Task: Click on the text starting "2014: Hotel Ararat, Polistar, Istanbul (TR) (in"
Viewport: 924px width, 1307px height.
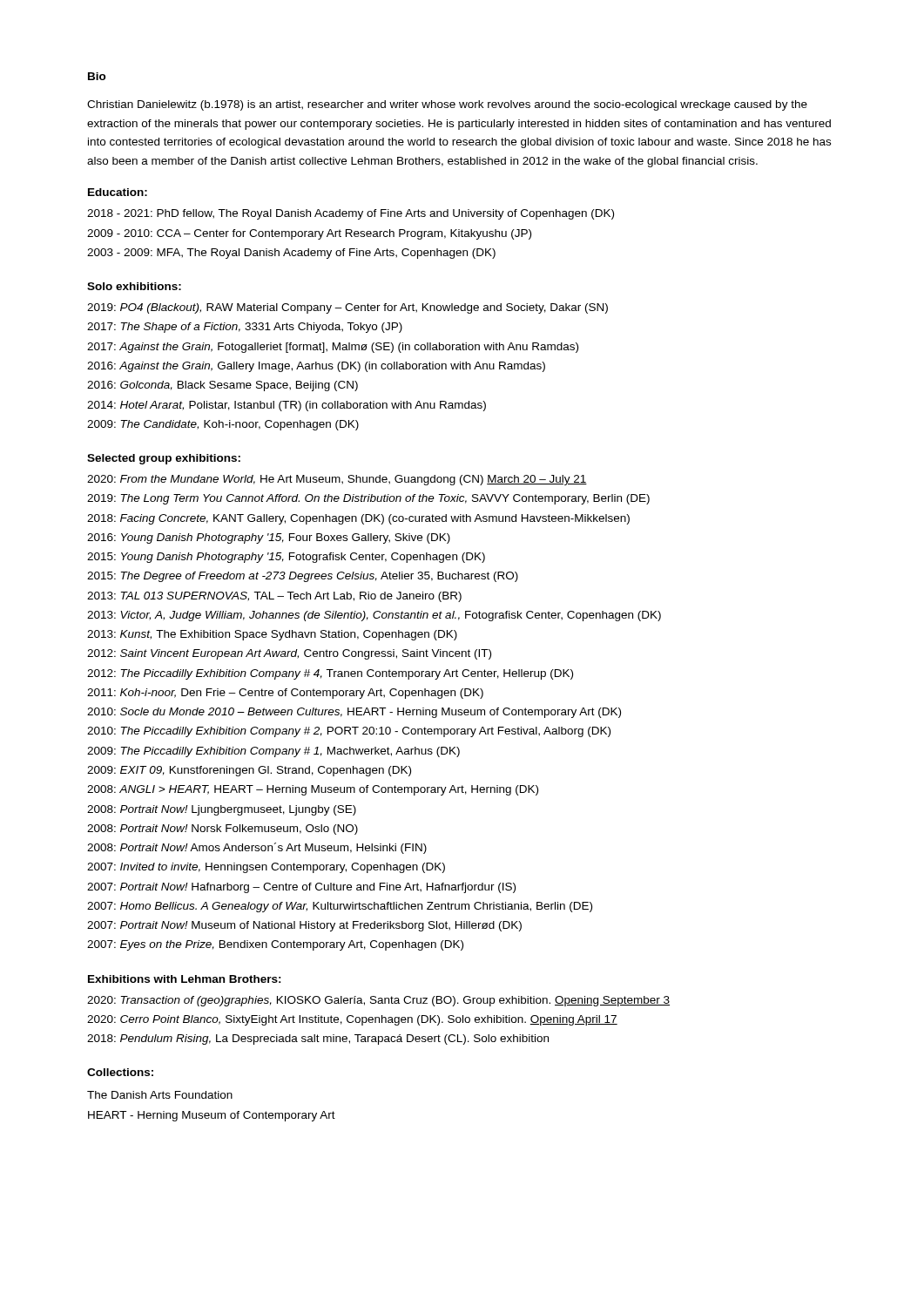Action: (287, 404)
